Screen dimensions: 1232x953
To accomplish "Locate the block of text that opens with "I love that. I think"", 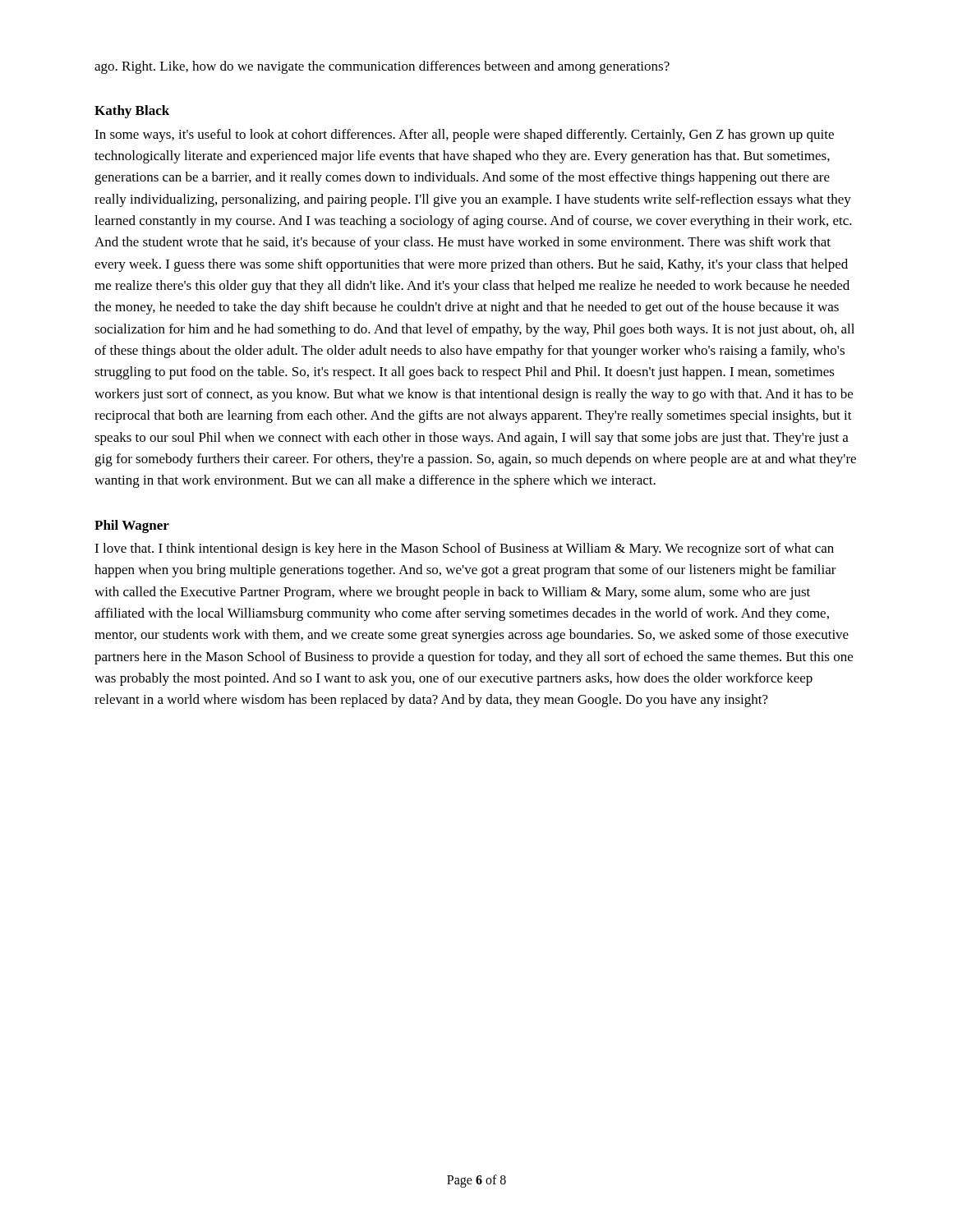I will pyautogui.click(x=476, y=624).
